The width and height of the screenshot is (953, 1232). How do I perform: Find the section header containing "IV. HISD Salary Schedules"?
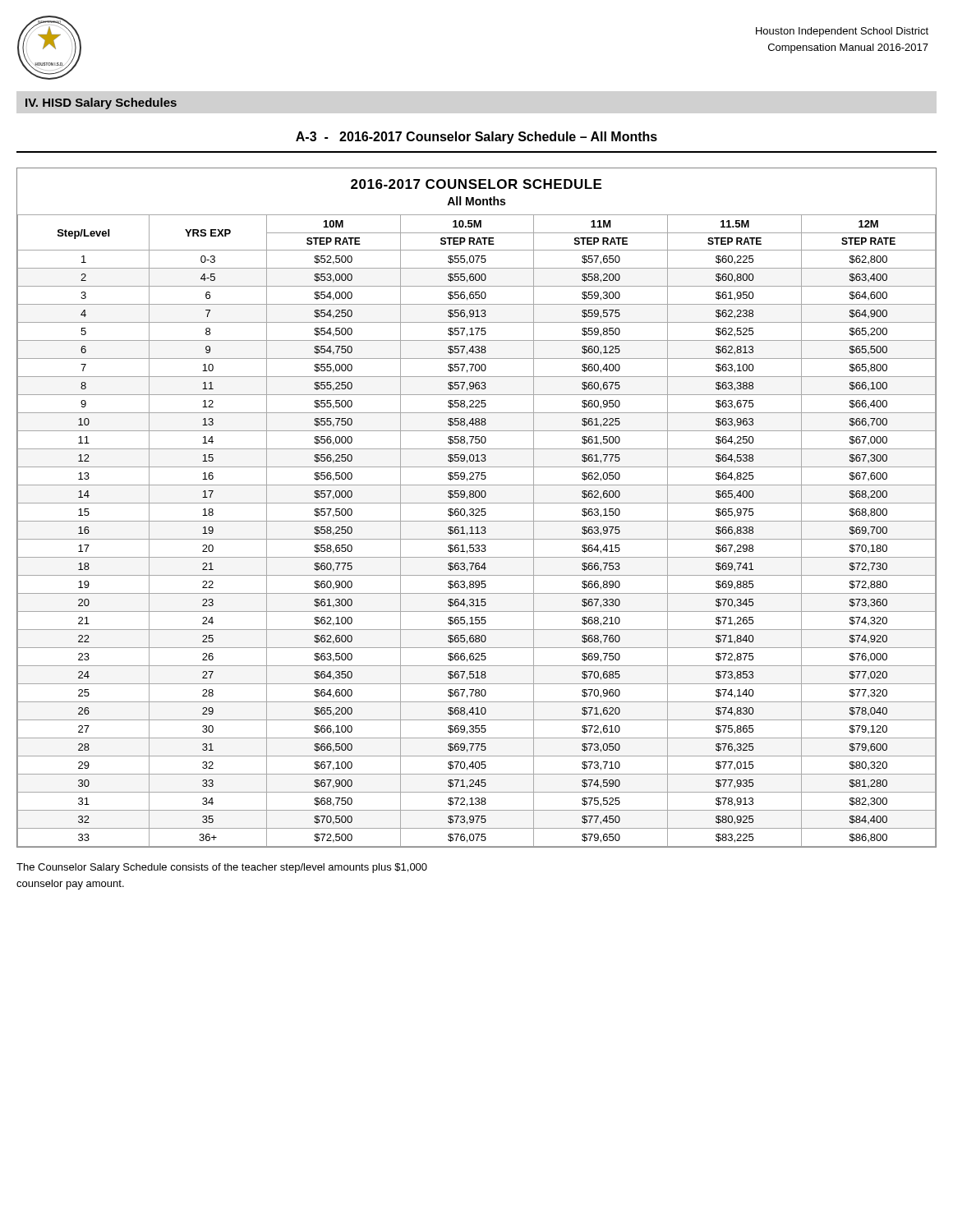pos(101,102)
